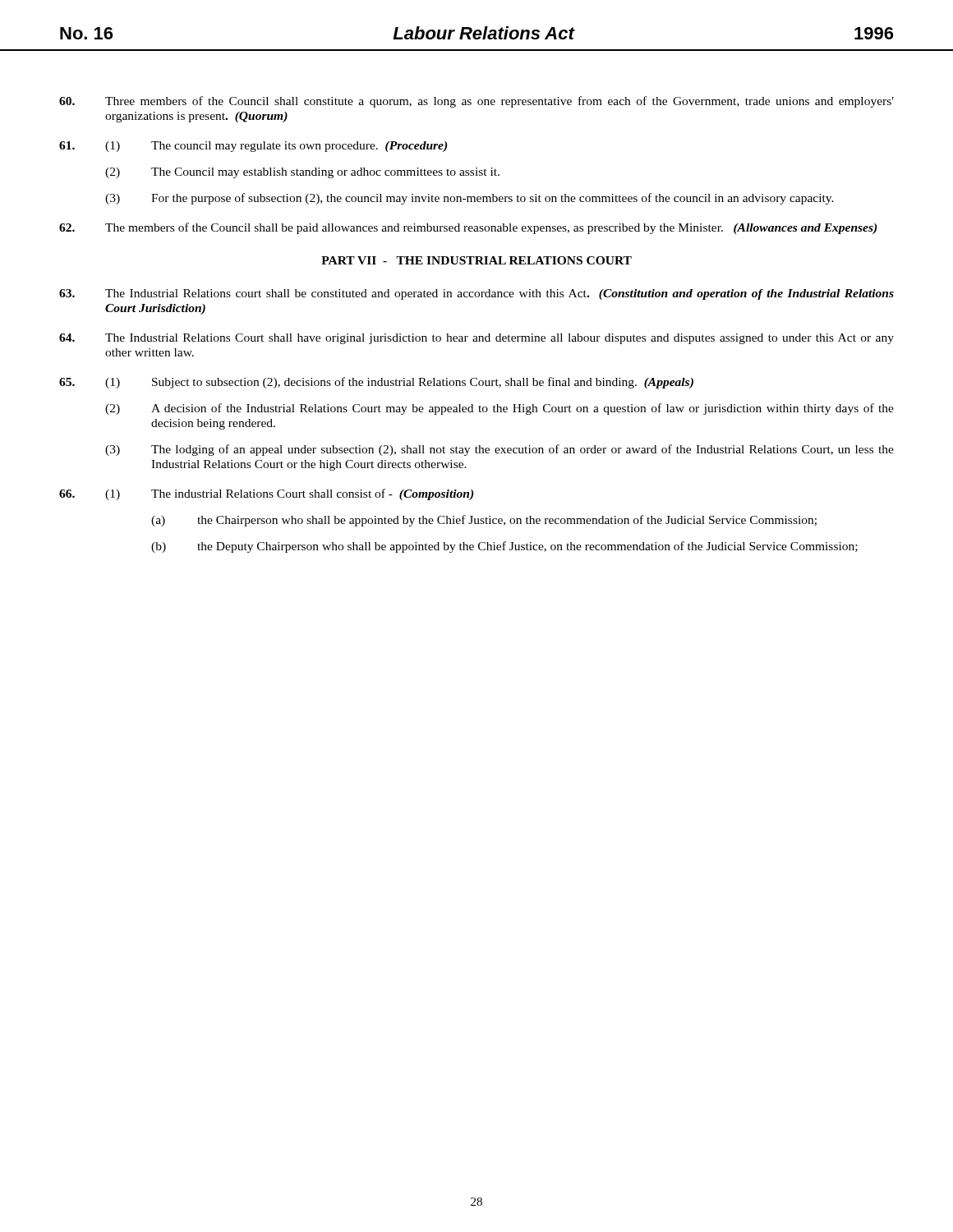Navigate to the passage starting "PART VII - THE INDUSTRIAL"

pos(476,260)
